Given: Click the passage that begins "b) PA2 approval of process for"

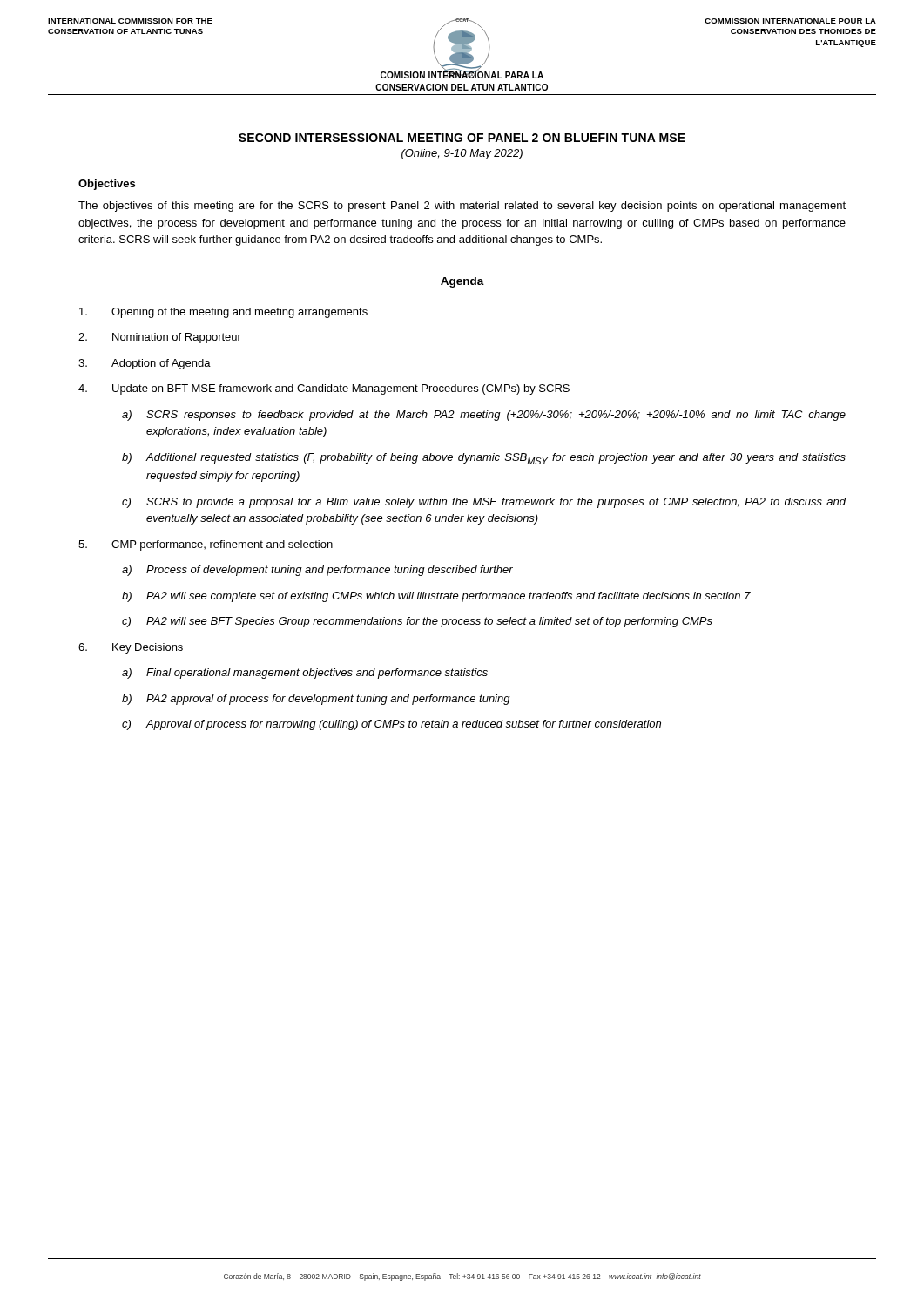Looking at the screenshot, I should tap(484, 698).
